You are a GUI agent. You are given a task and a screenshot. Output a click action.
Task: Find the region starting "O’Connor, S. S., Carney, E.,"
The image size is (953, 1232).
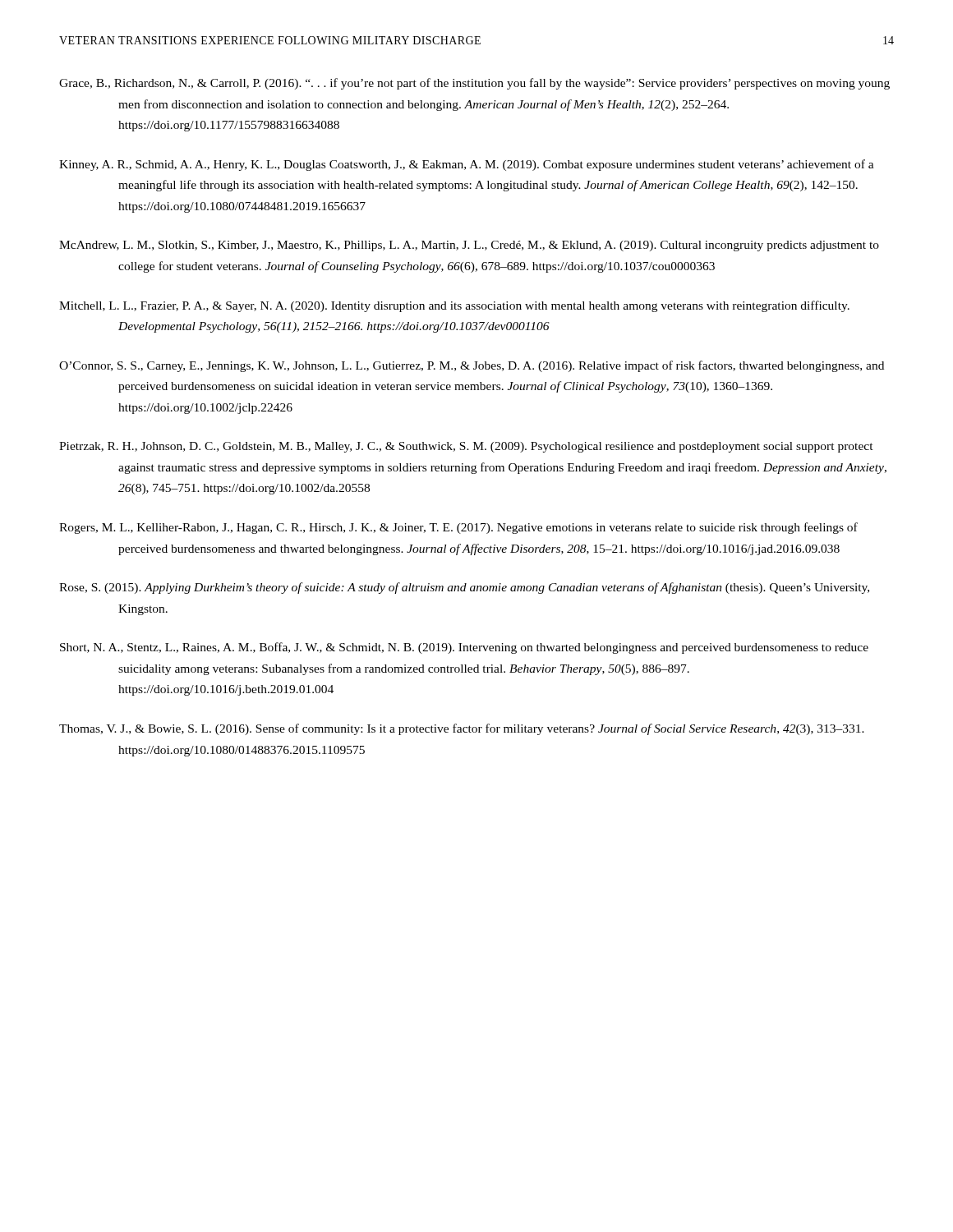pyautogui.click(x=472, y=386)
